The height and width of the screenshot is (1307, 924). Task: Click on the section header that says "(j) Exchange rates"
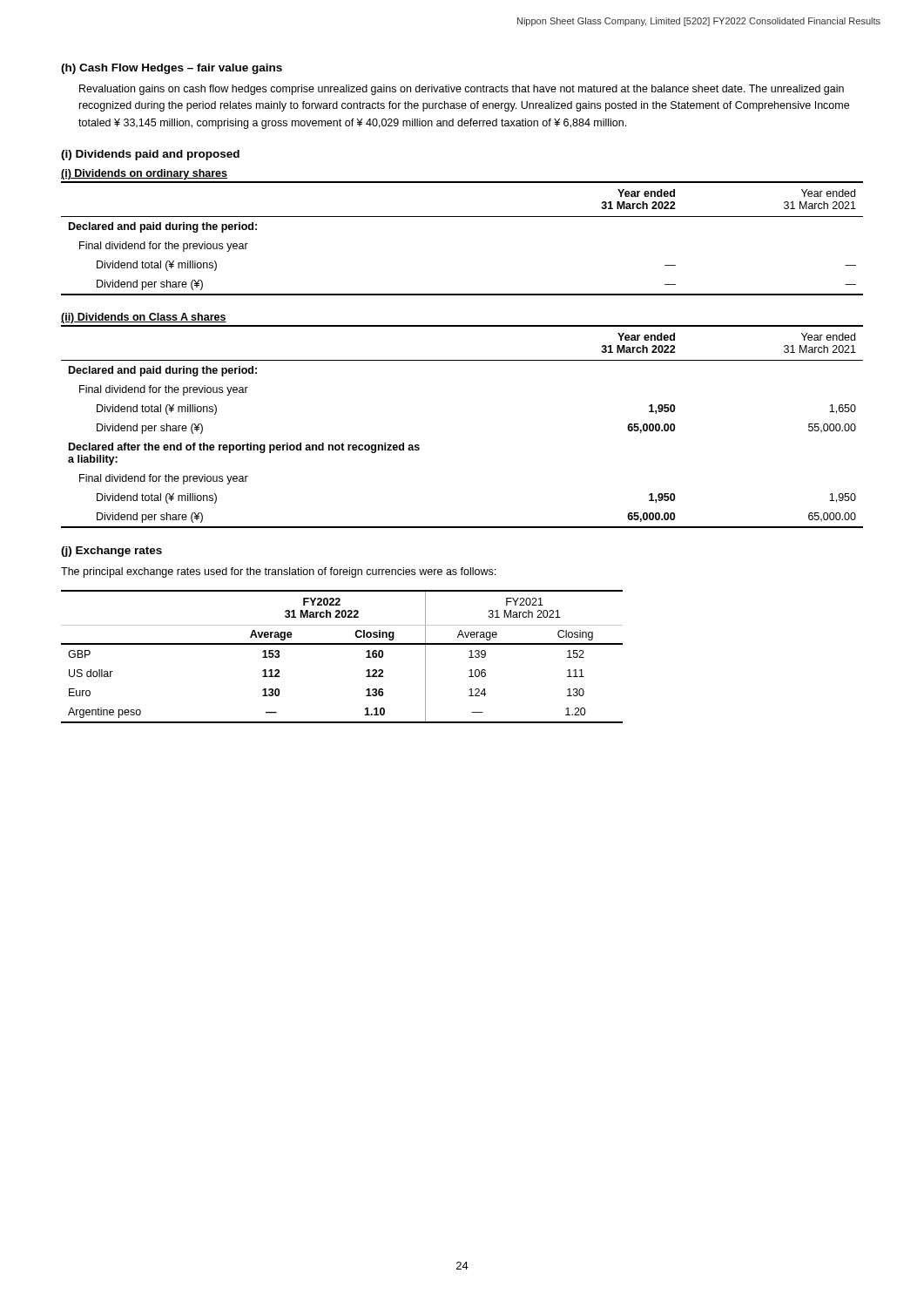click(112, 550)
